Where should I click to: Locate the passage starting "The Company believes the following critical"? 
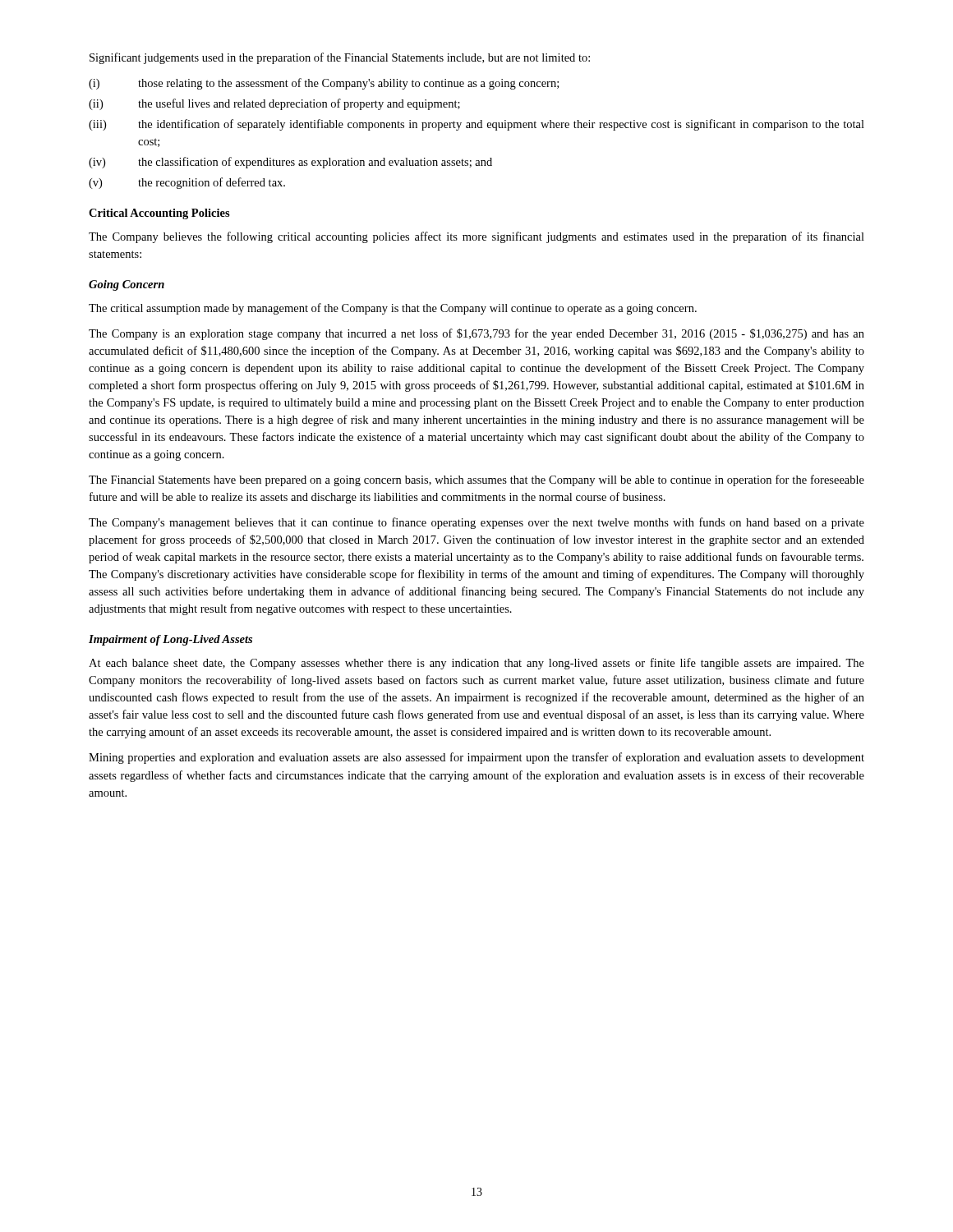tap(476, 246)
